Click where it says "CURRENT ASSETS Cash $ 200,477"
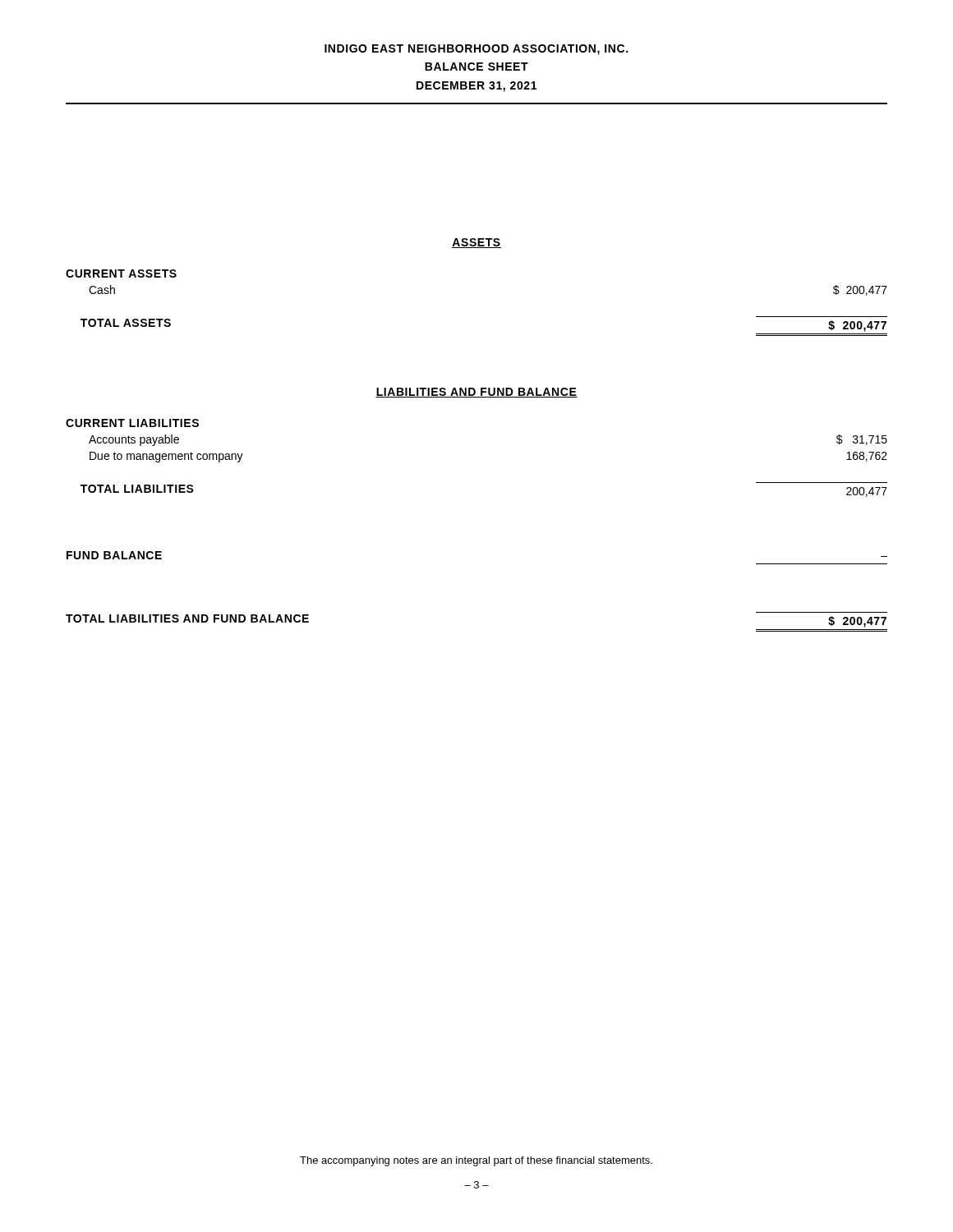The width and height of the screenshot is (953, 1232). (121, 274)
